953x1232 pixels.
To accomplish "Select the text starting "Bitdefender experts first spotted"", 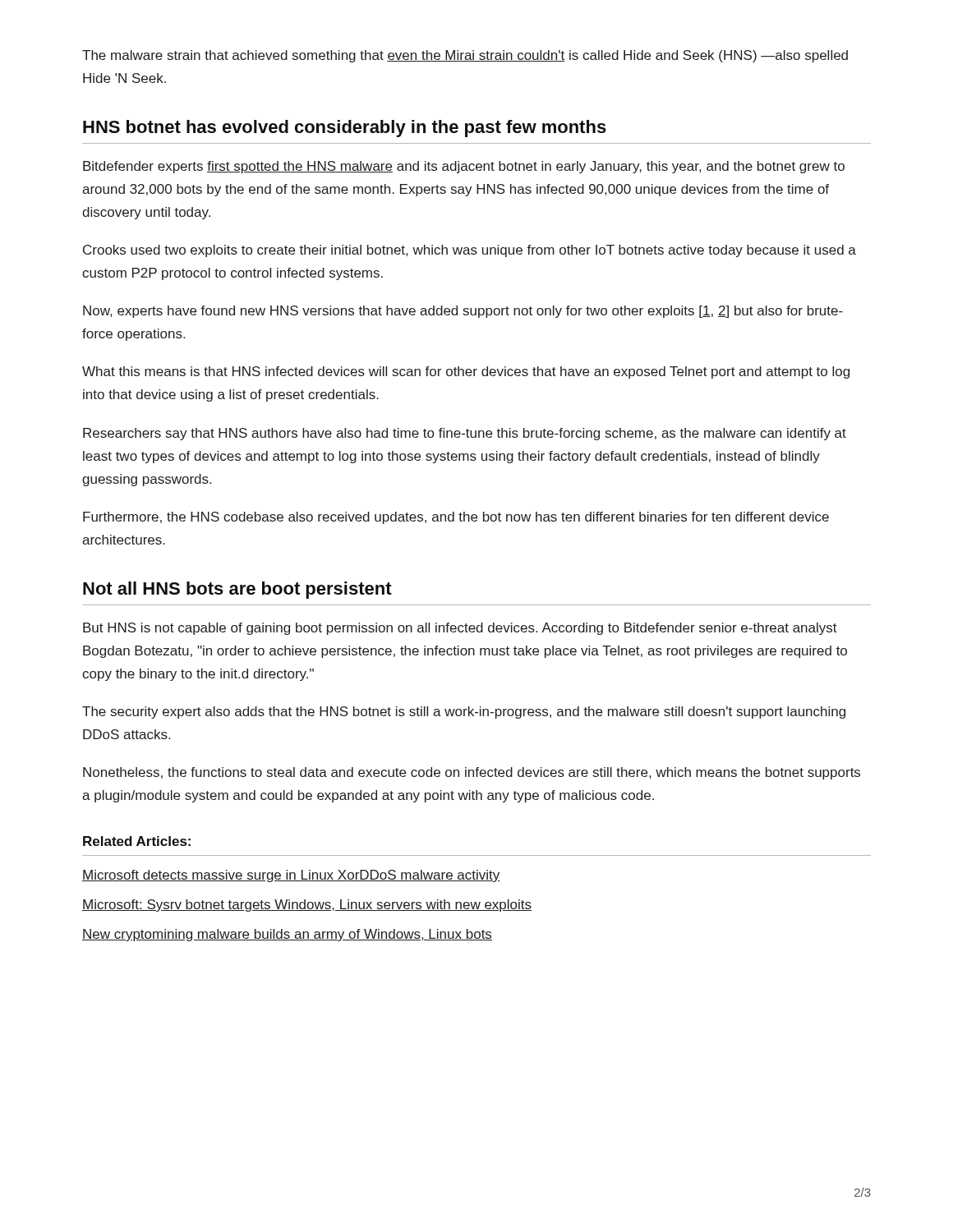I will click(x=464, y=189).
